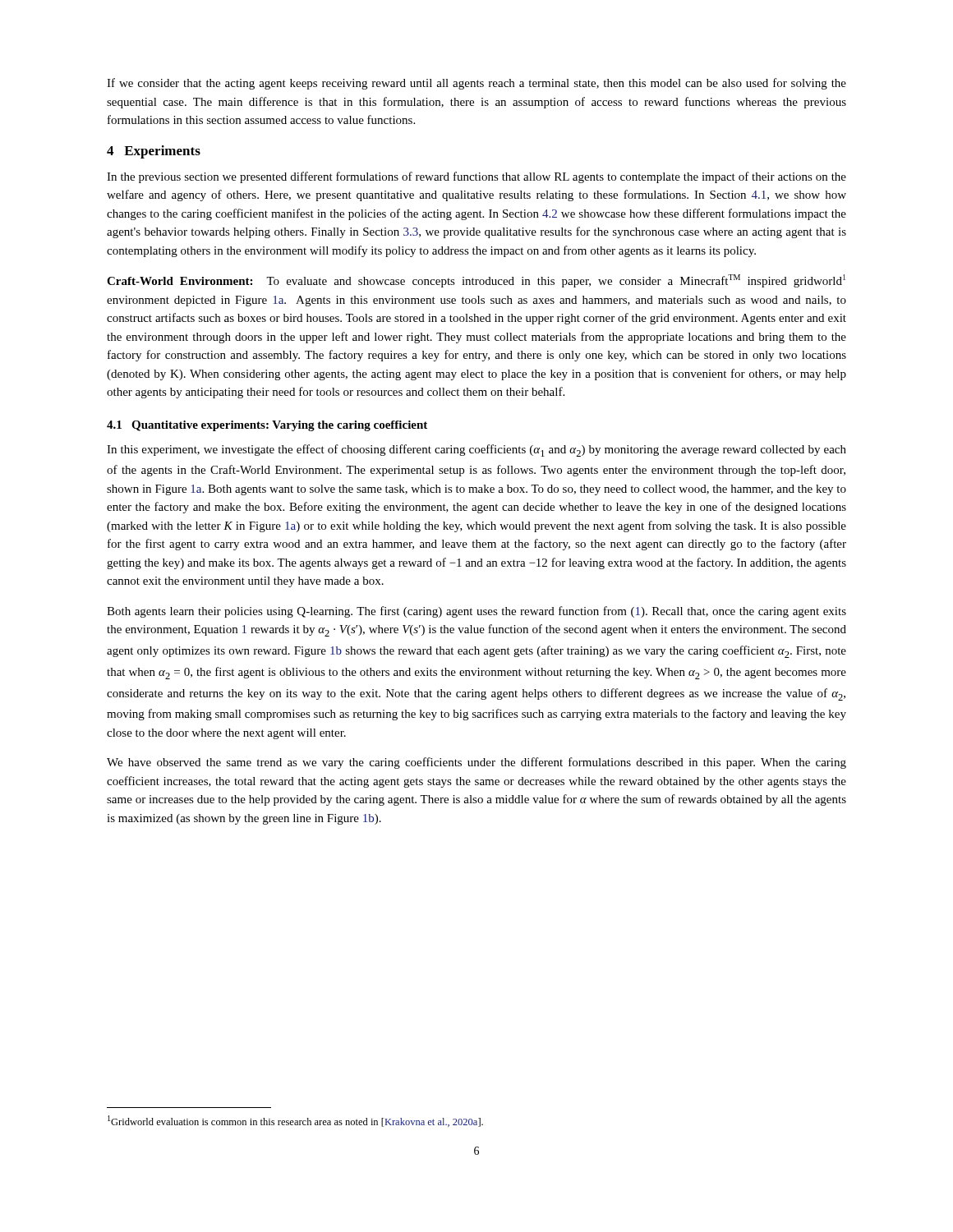Point to "4 Experiments"
The image size is (953, 1232).
(x=154, y=152)
